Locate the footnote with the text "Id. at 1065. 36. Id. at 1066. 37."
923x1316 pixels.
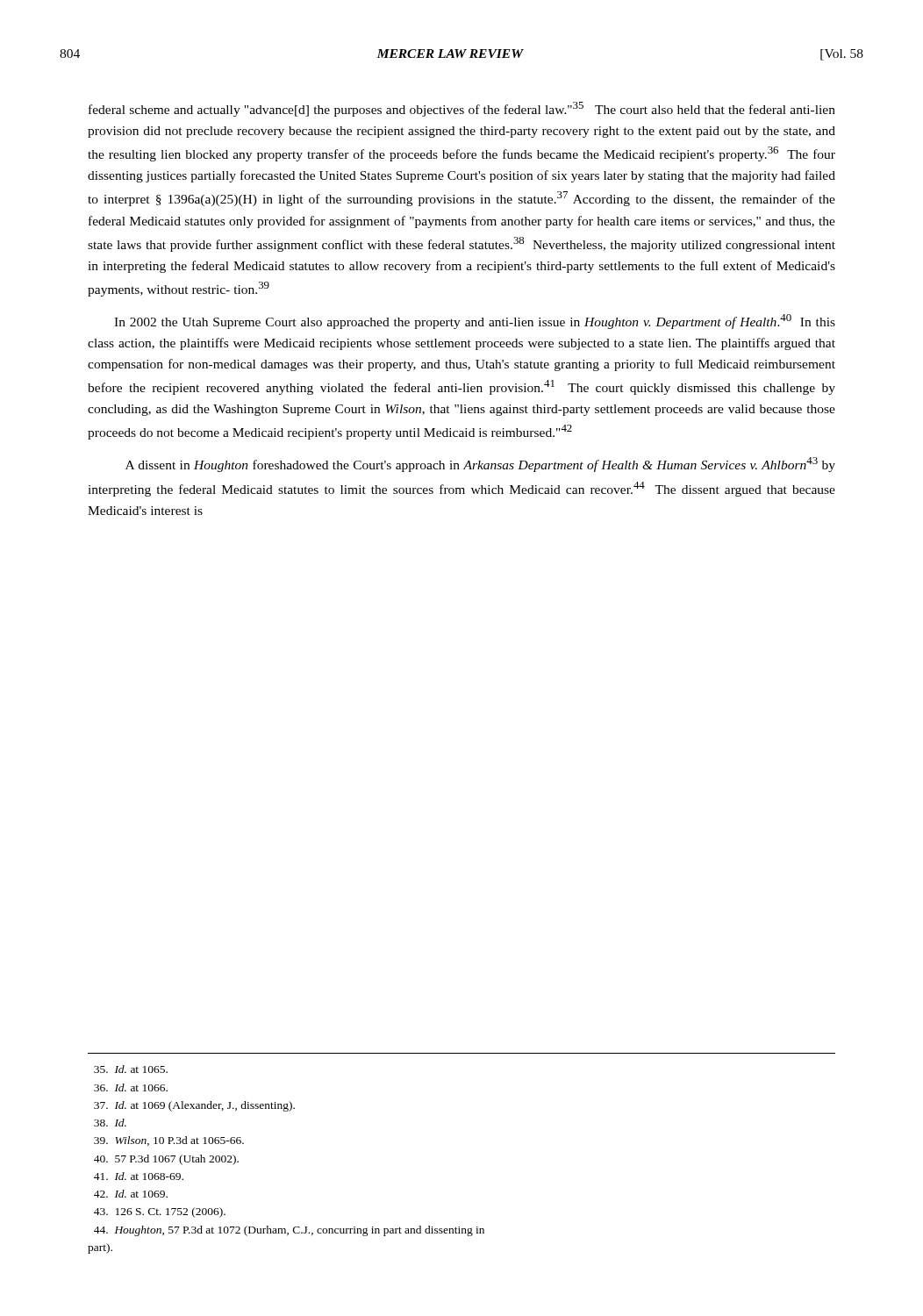click(x=131, y=1069)
